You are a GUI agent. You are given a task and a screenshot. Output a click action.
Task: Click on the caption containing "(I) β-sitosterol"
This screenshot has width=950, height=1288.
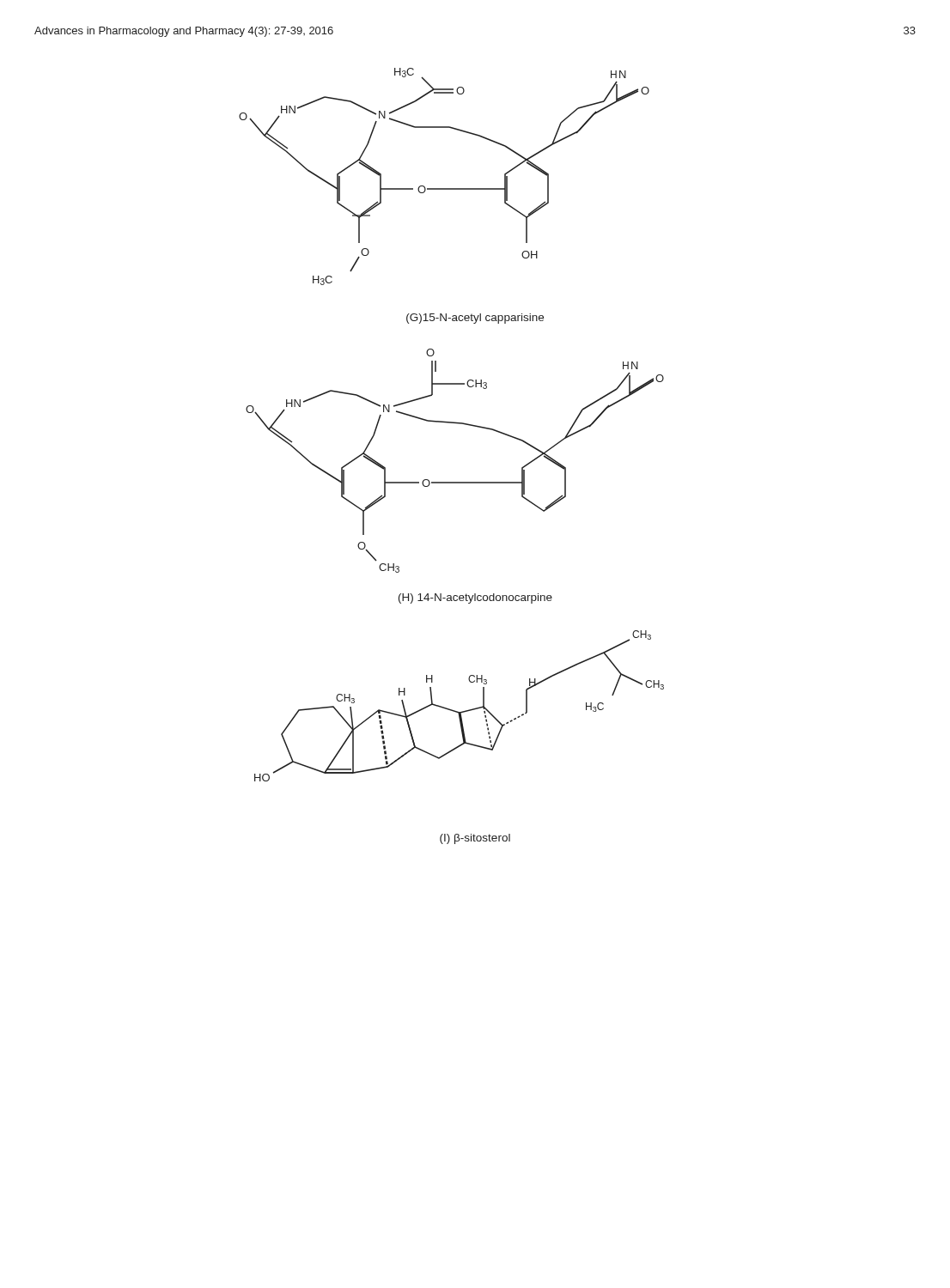click(x=475, y=838)
